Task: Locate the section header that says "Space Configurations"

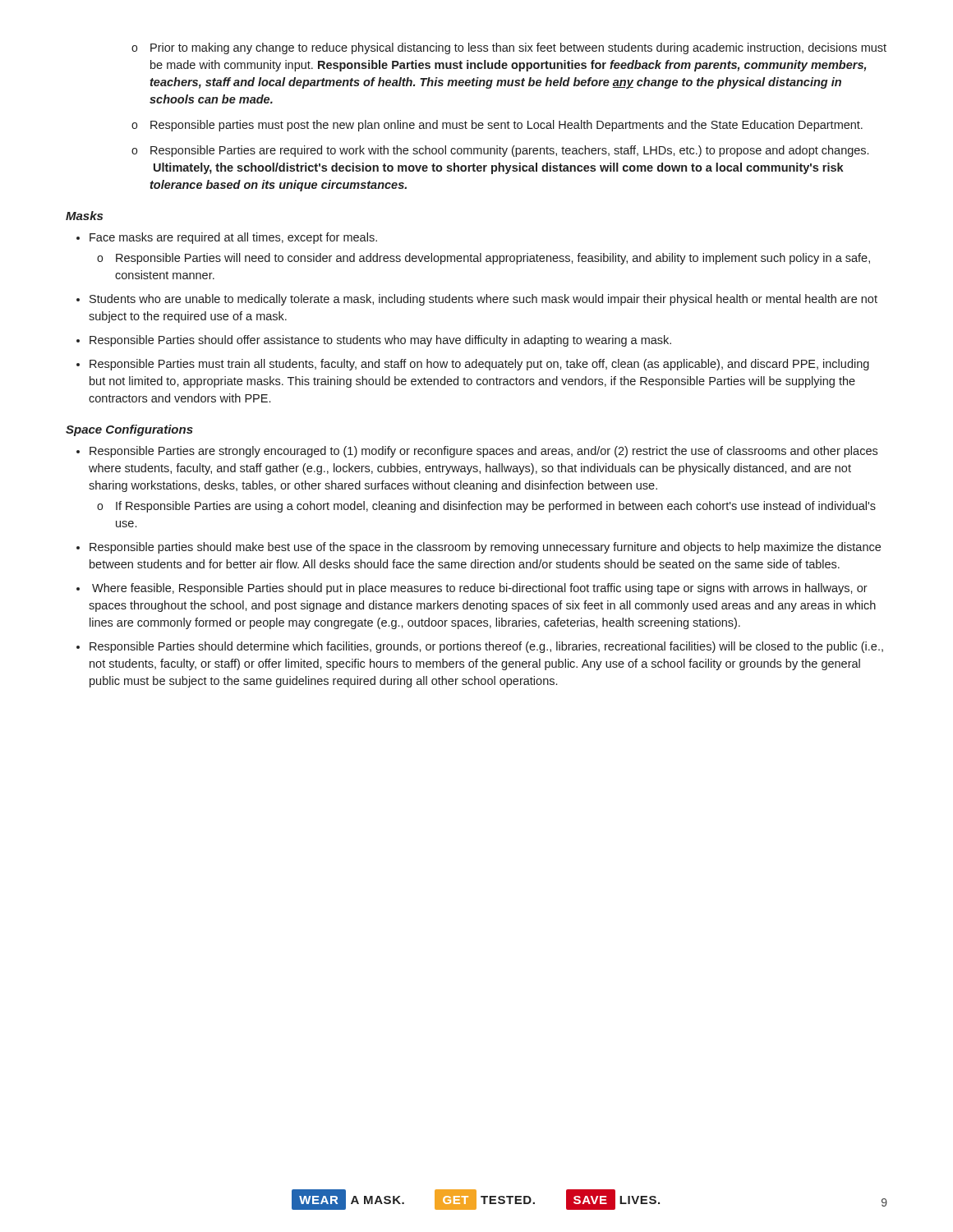Action: pyautogui.click(x=129, y=429)
